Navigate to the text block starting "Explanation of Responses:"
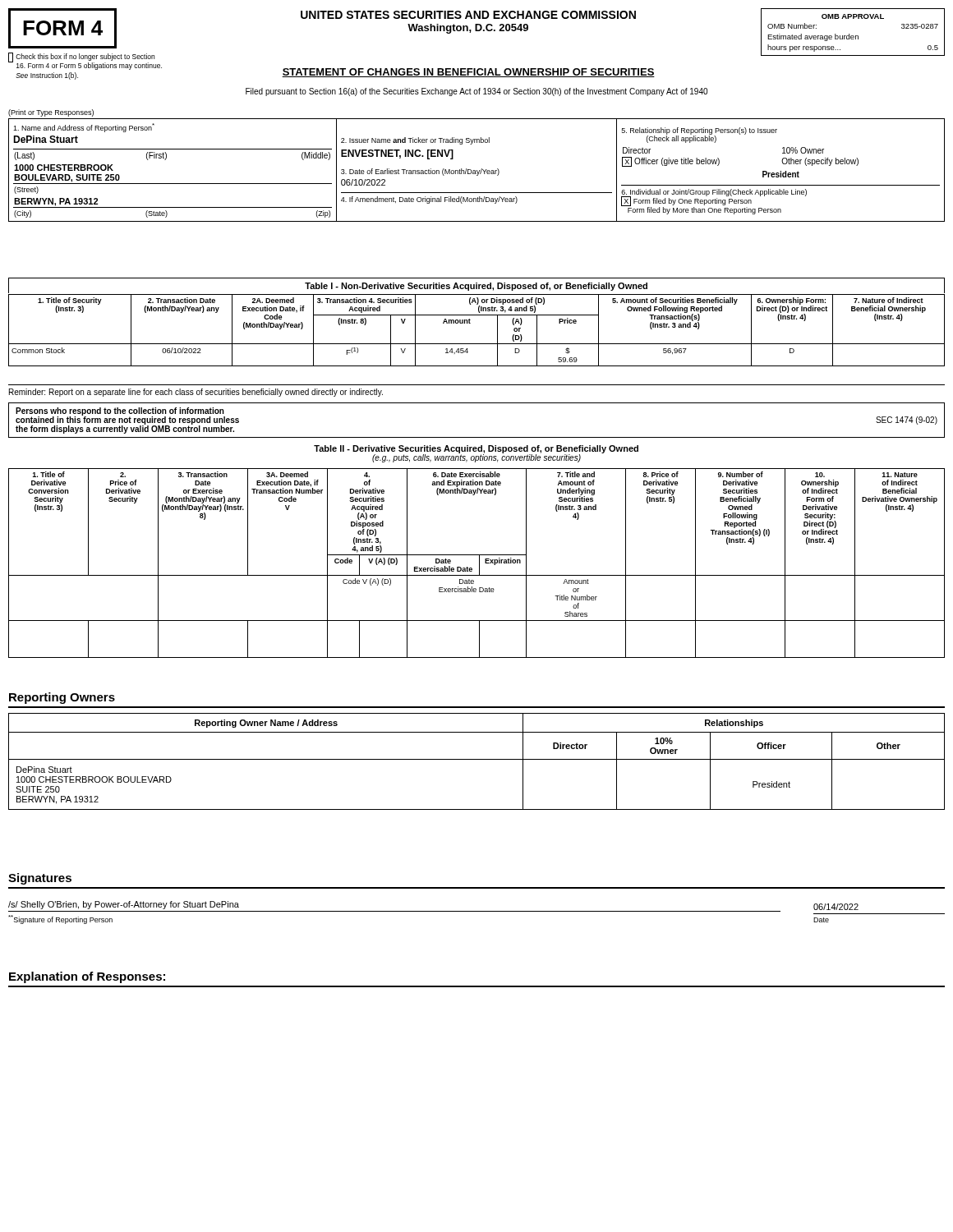Viewport: 953px width, 1232px height. point(87,976)
